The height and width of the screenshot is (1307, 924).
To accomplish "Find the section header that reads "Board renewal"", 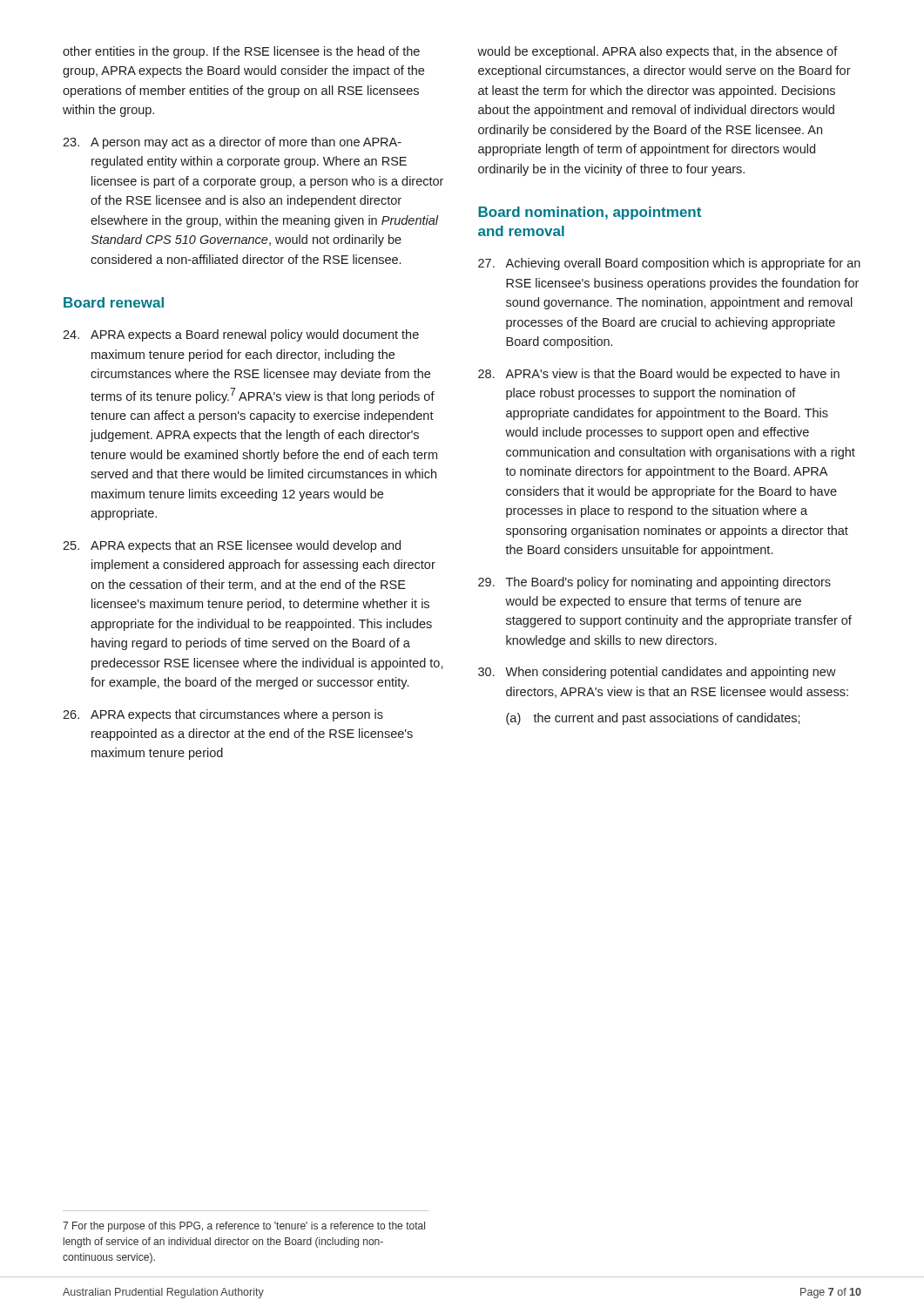I will coord(114,303).
